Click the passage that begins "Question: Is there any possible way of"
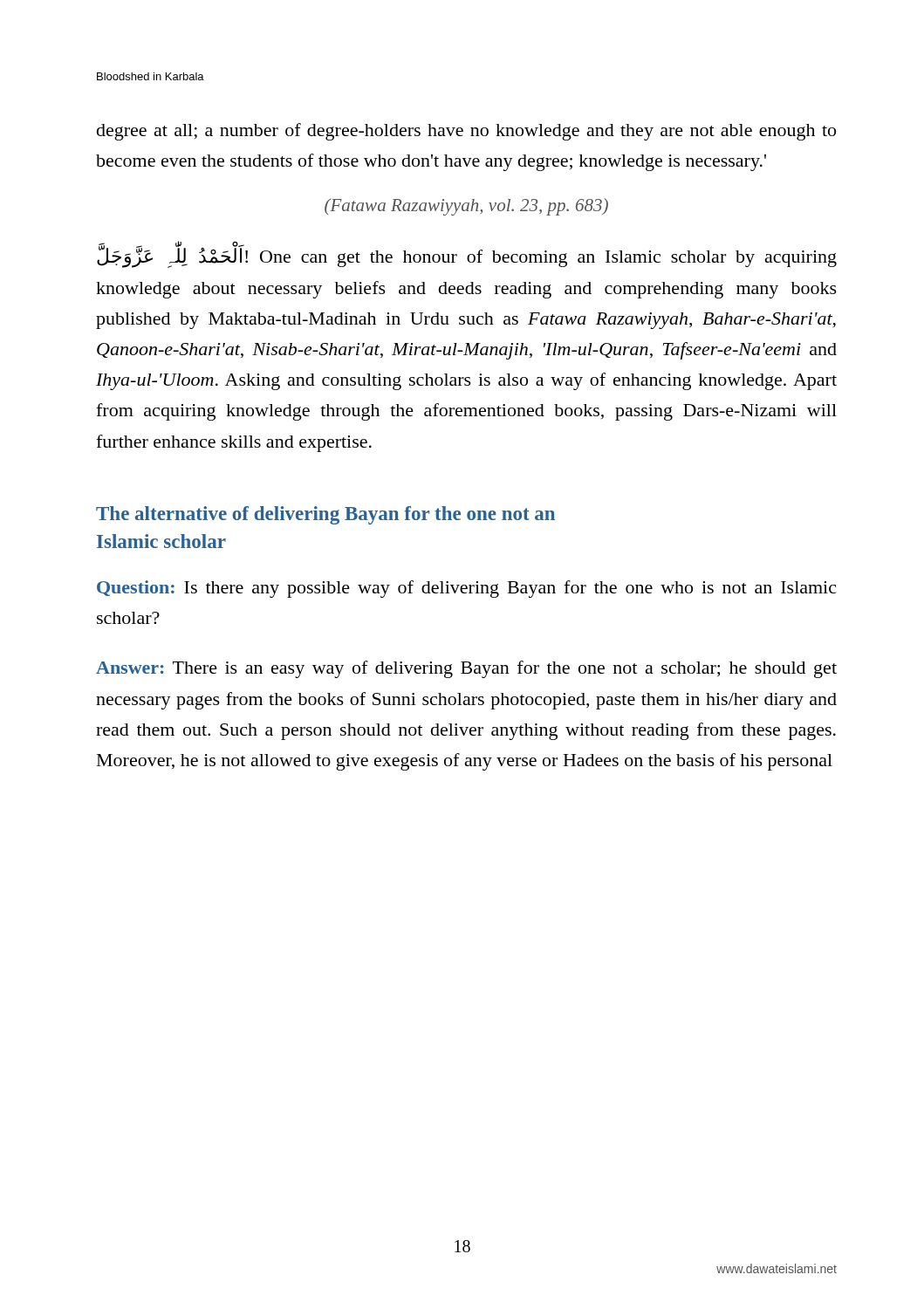Image resolution: width=924 pixels, height=1309 pixels. 466,602
